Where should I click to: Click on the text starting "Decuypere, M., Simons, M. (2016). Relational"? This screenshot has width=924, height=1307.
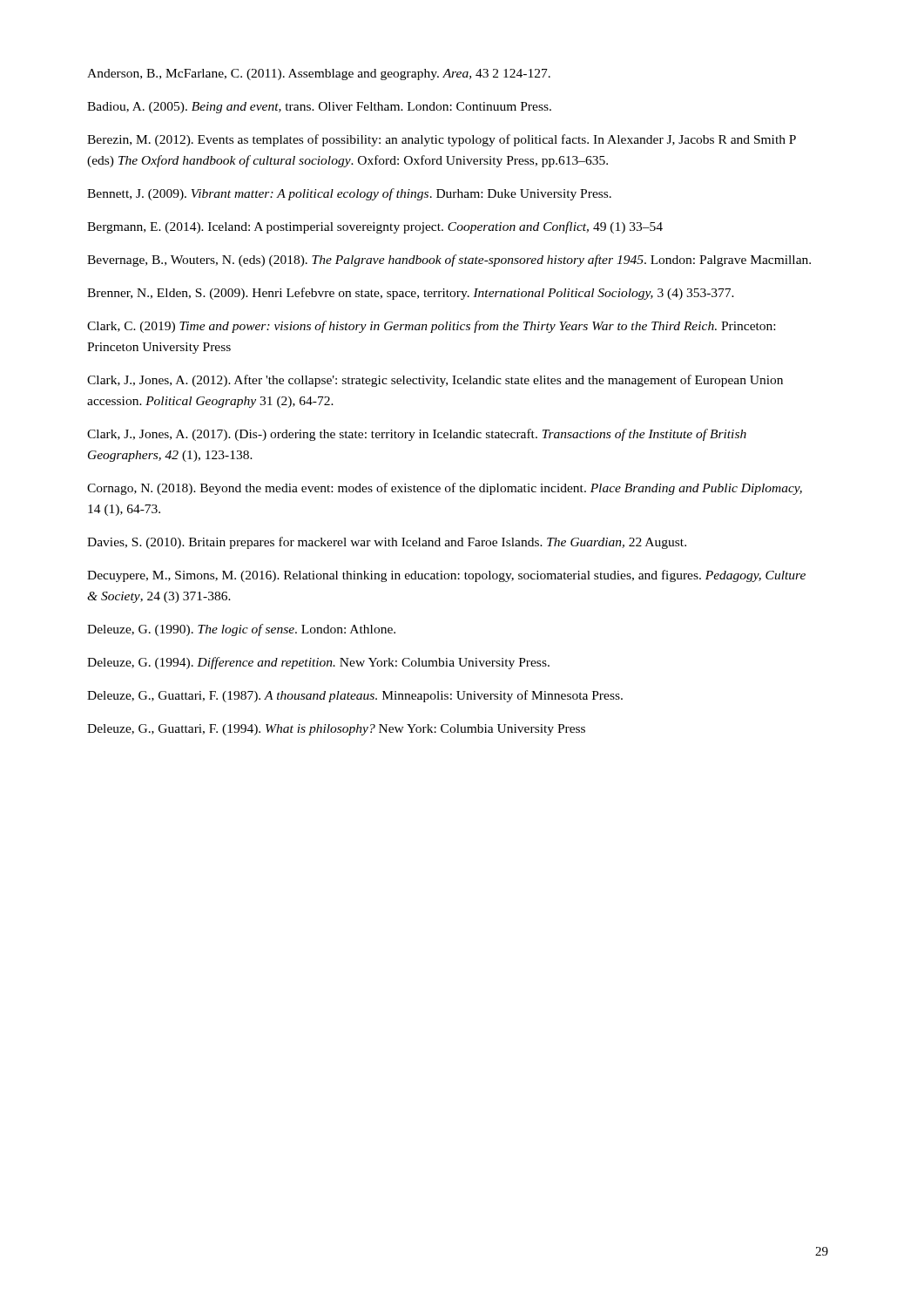pyautogui.click(x=447, y=585)
